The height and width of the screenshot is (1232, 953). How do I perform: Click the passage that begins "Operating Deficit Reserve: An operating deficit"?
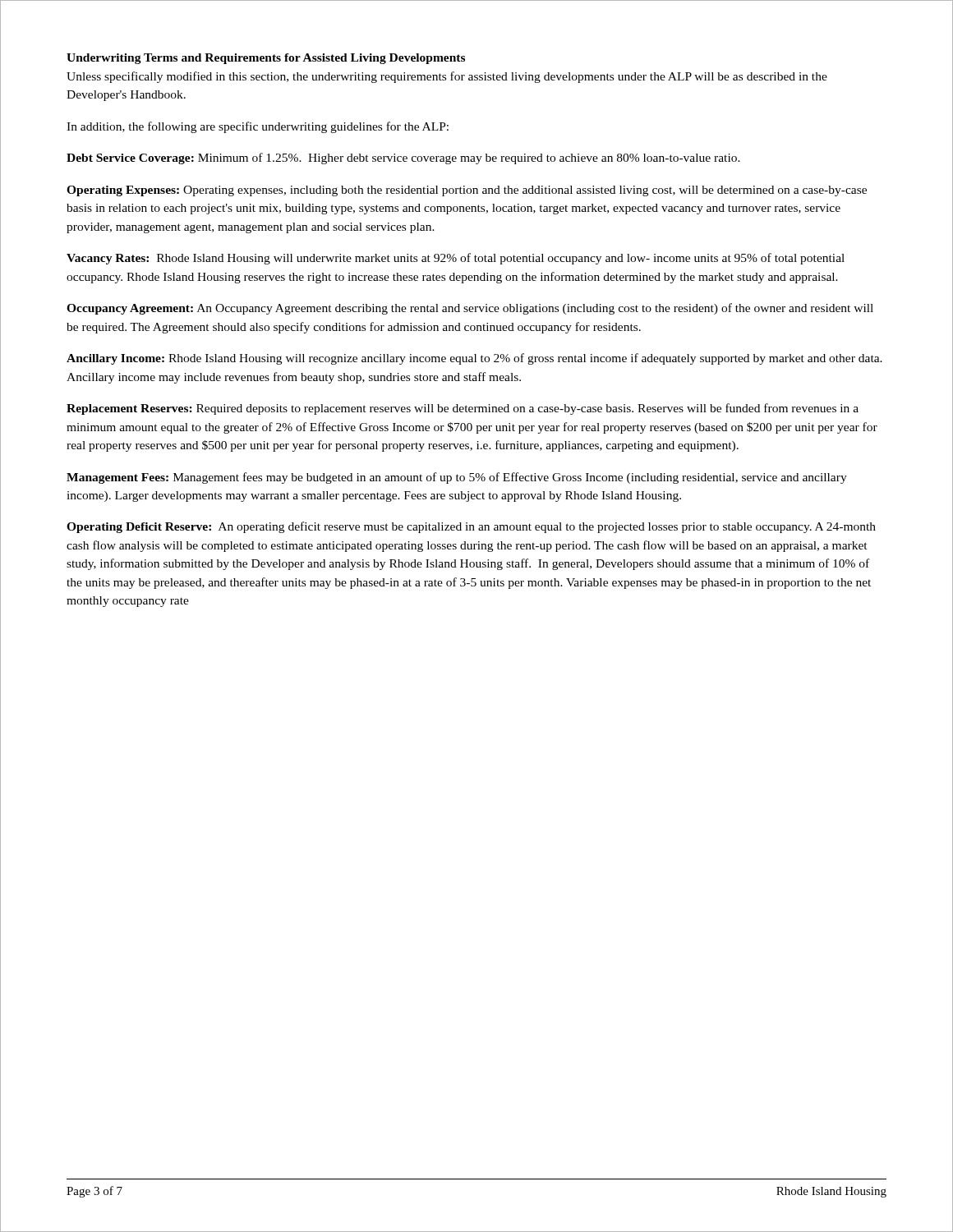point(471,563)
